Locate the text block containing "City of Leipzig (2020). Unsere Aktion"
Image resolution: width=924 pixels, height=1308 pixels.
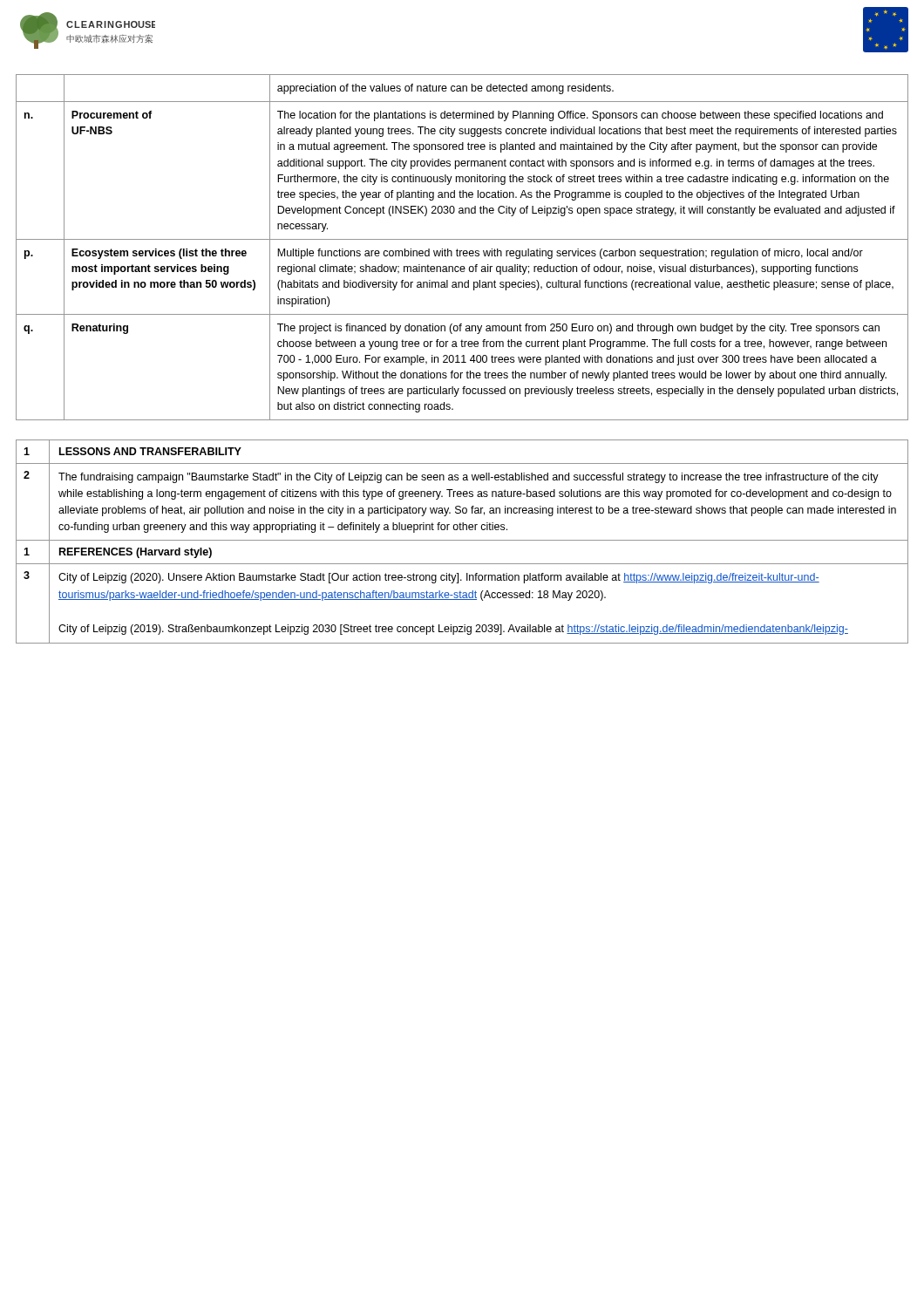tap(453, 603)
